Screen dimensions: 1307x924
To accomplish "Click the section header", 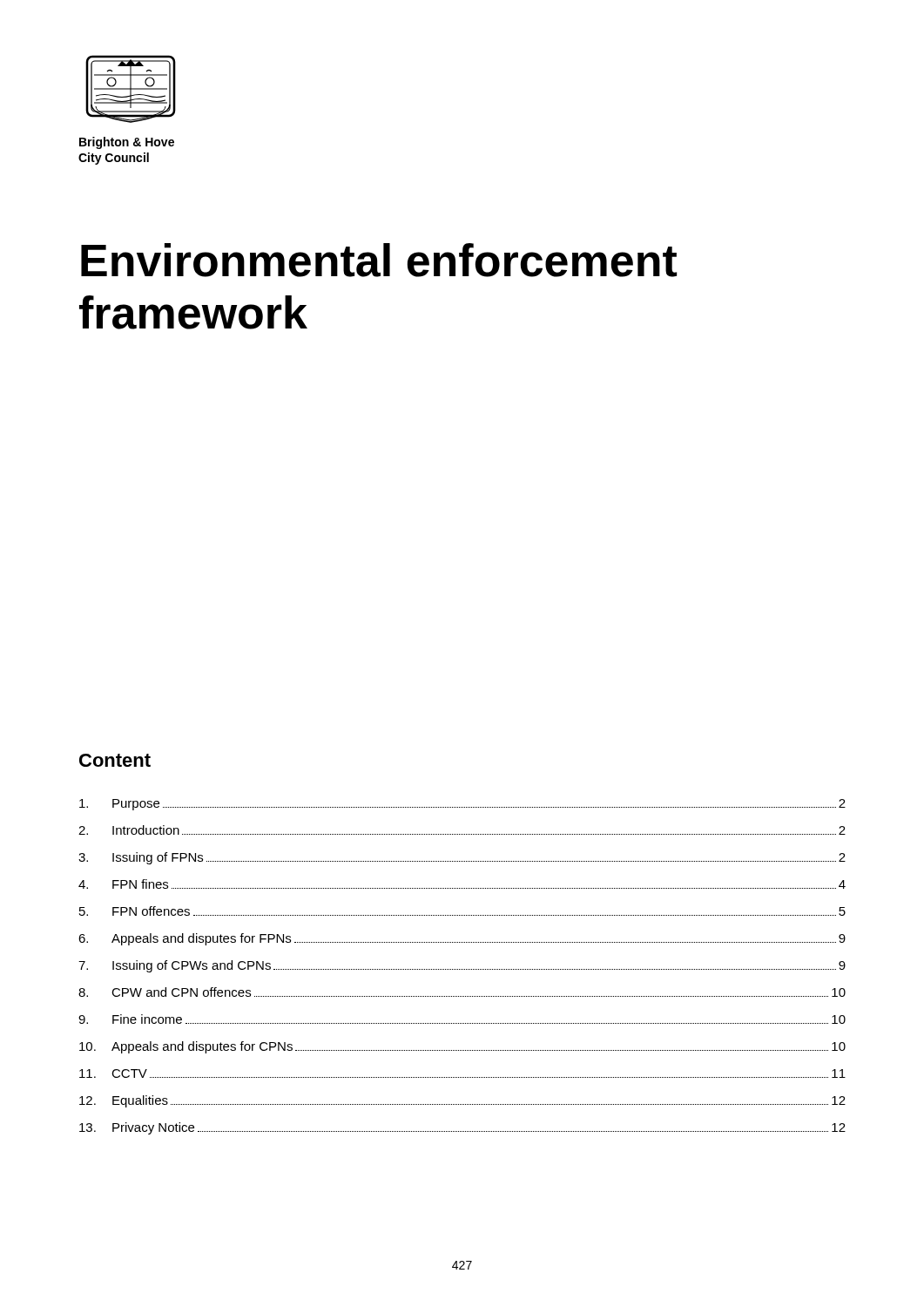I will tap(115, 760).
